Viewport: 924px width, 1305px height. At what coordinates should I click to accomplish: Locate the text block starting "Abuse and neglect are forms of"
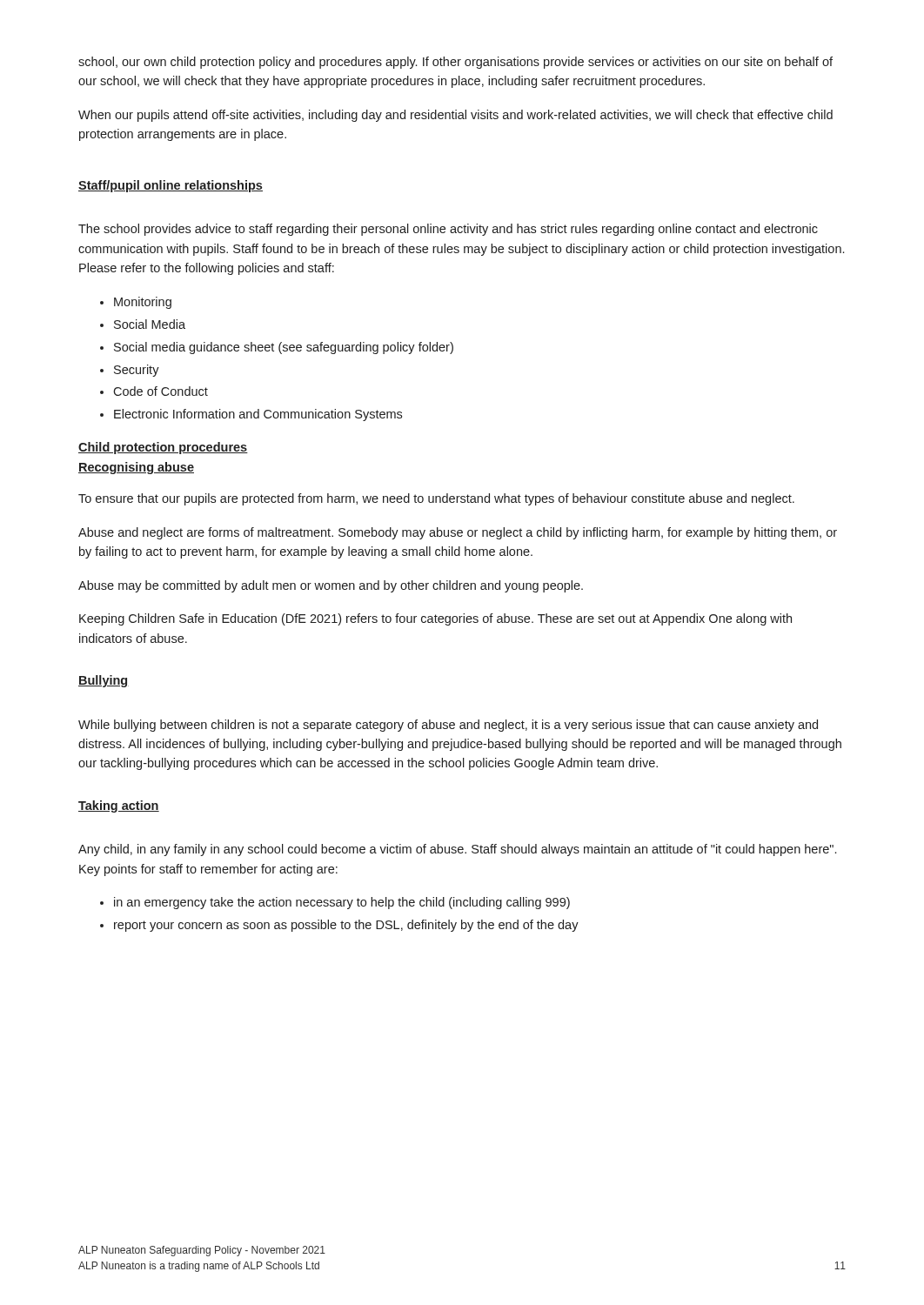point(458,542)
